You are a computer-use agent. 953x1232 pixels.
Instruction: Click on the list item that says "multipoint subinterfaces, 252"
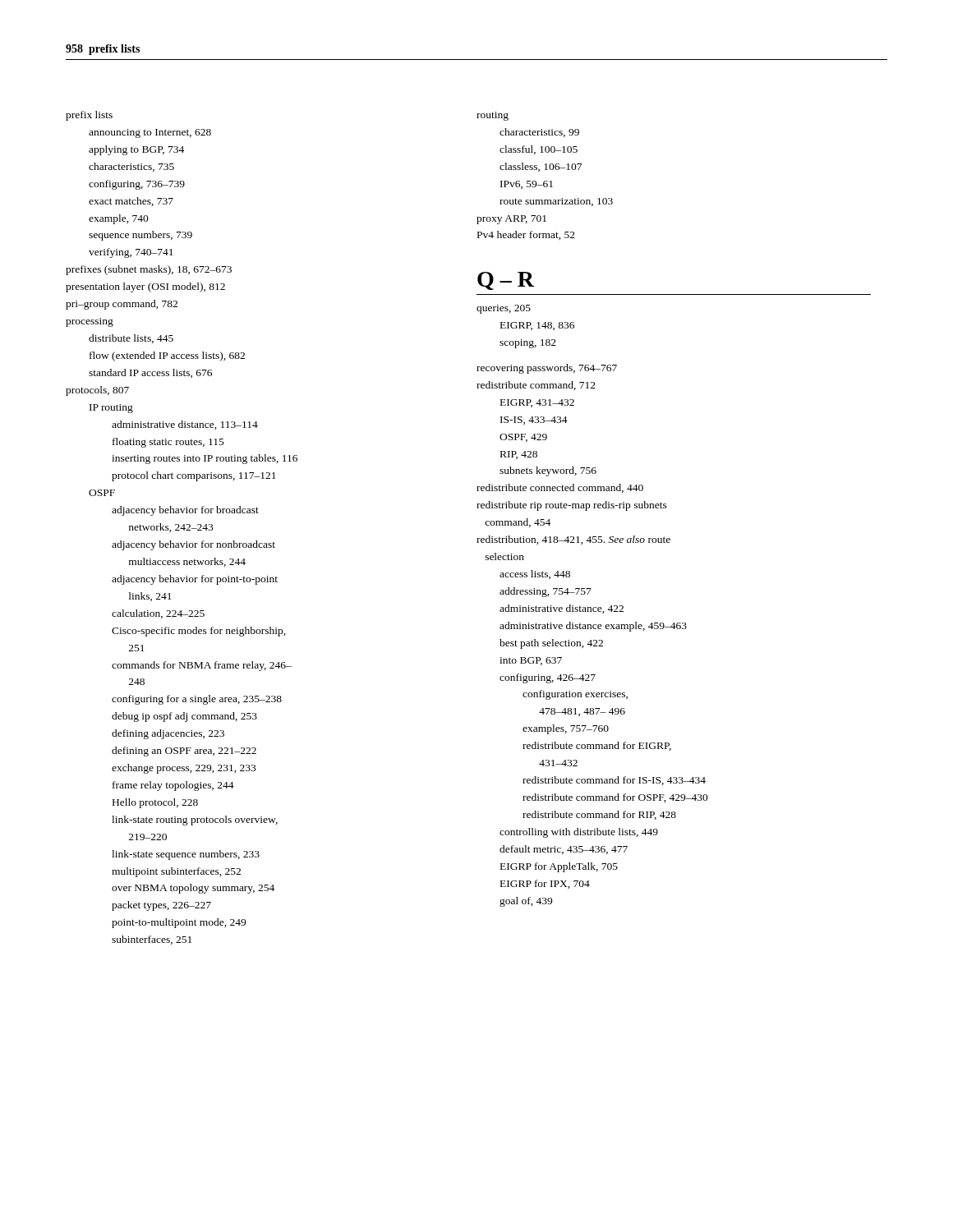(x=177, y=871)
